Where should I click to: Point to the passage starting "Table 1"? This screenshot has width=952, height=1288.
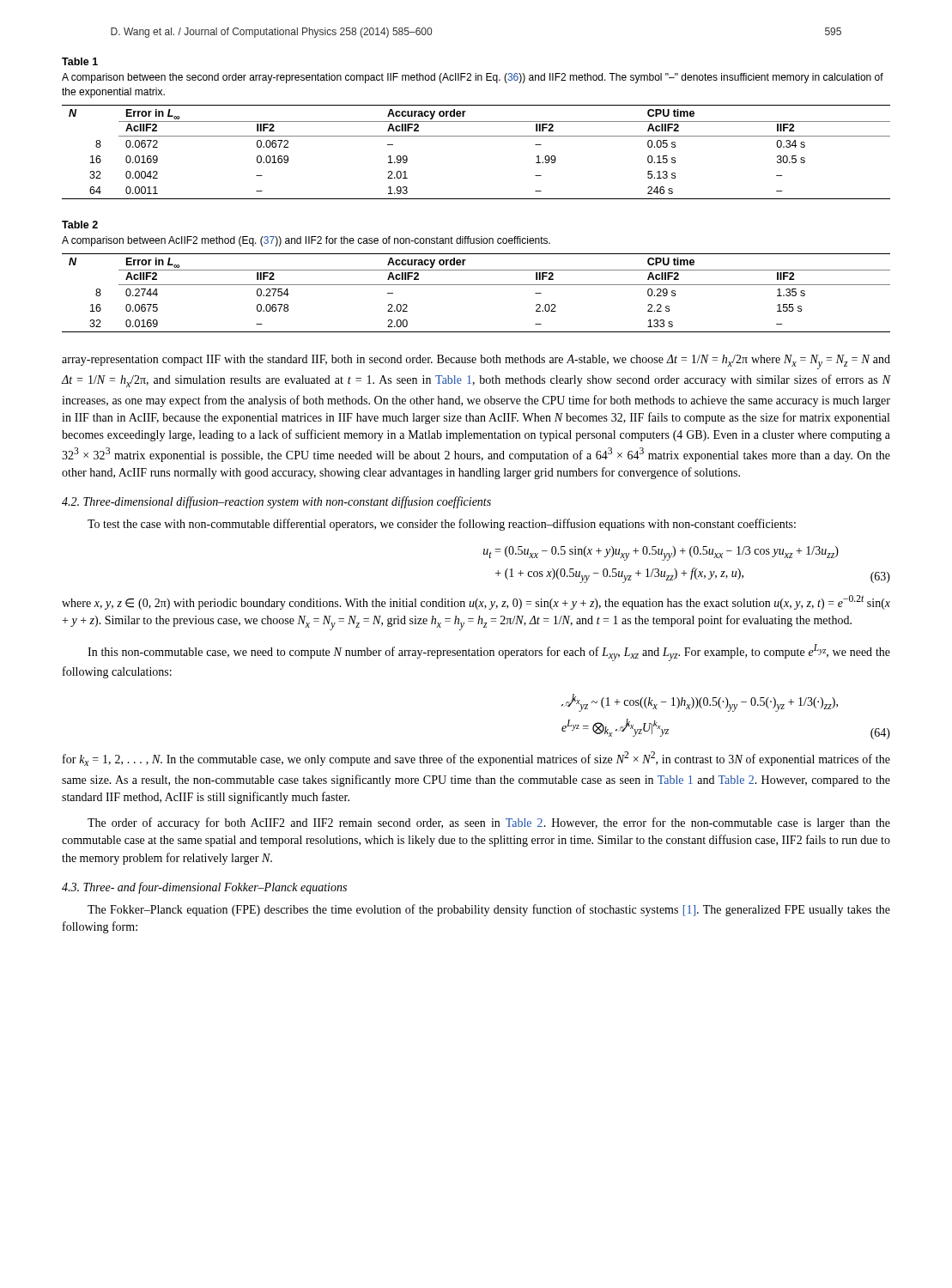click(x=80, y=62)
